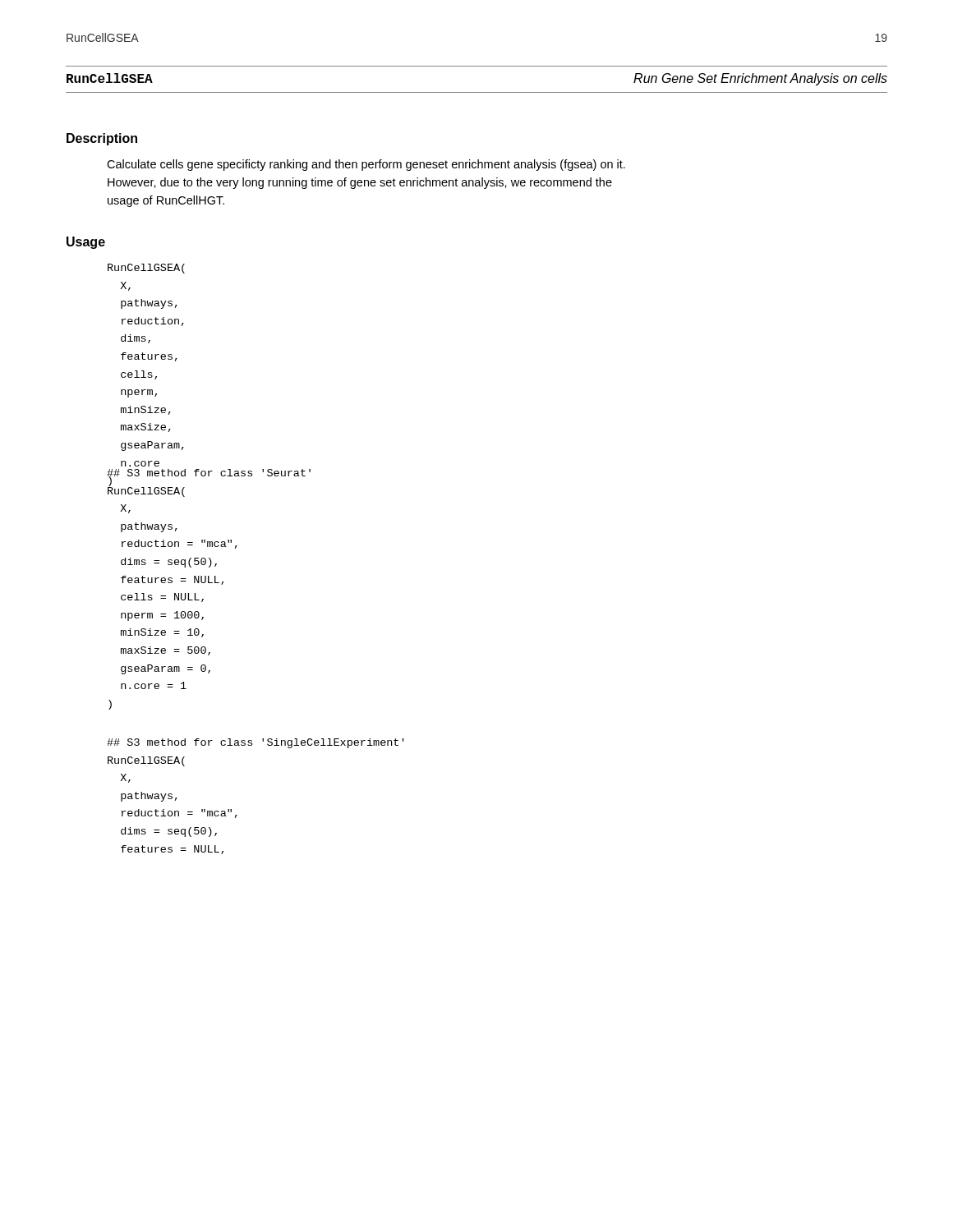The height and width of the screenshot is (1232, 953).
Task: Navigate to the block starting "Calculate cells gene specificty"
Action: coord(366,182)
